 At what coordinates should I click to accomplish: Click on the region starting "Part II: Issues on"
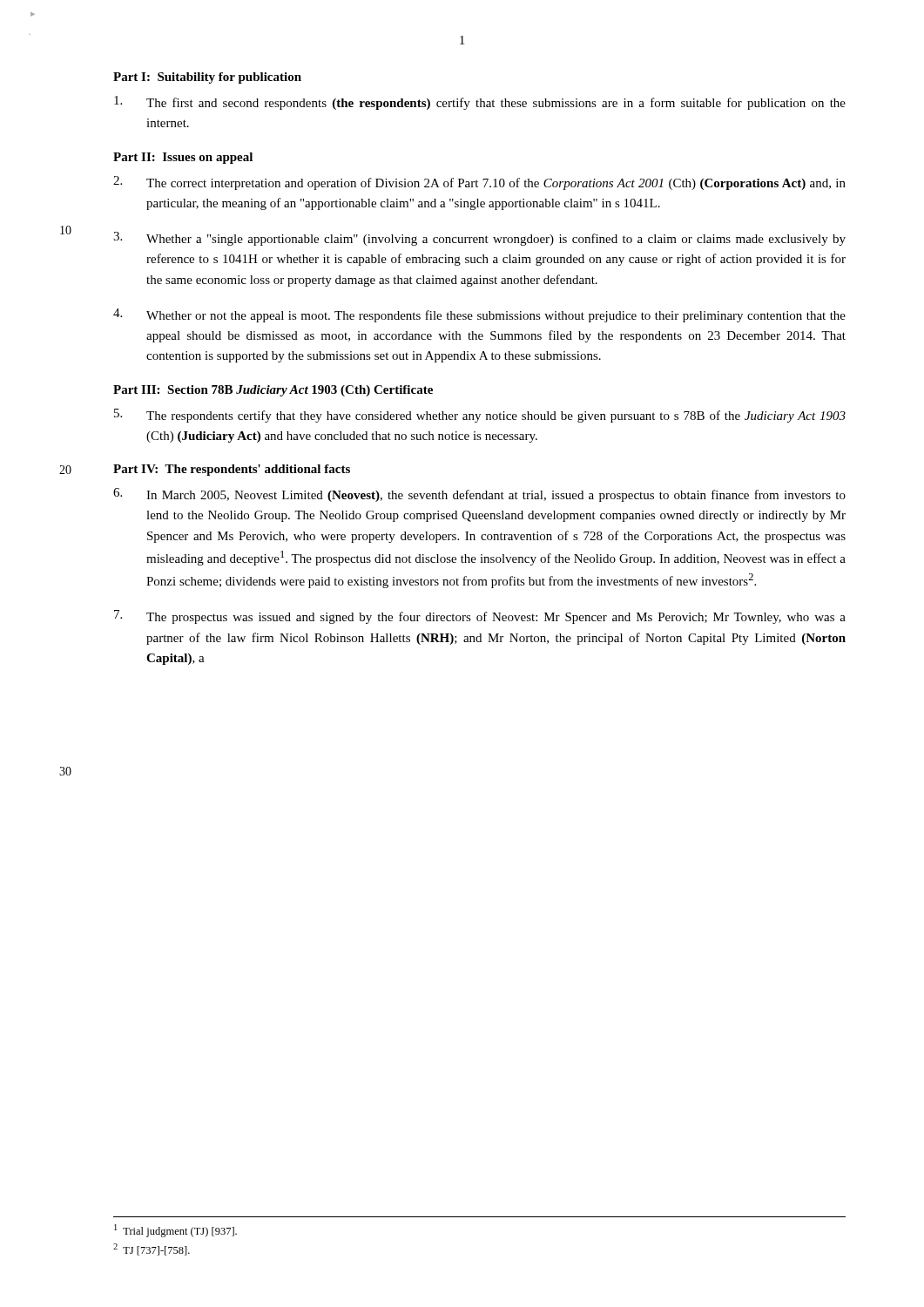point(183,156)
